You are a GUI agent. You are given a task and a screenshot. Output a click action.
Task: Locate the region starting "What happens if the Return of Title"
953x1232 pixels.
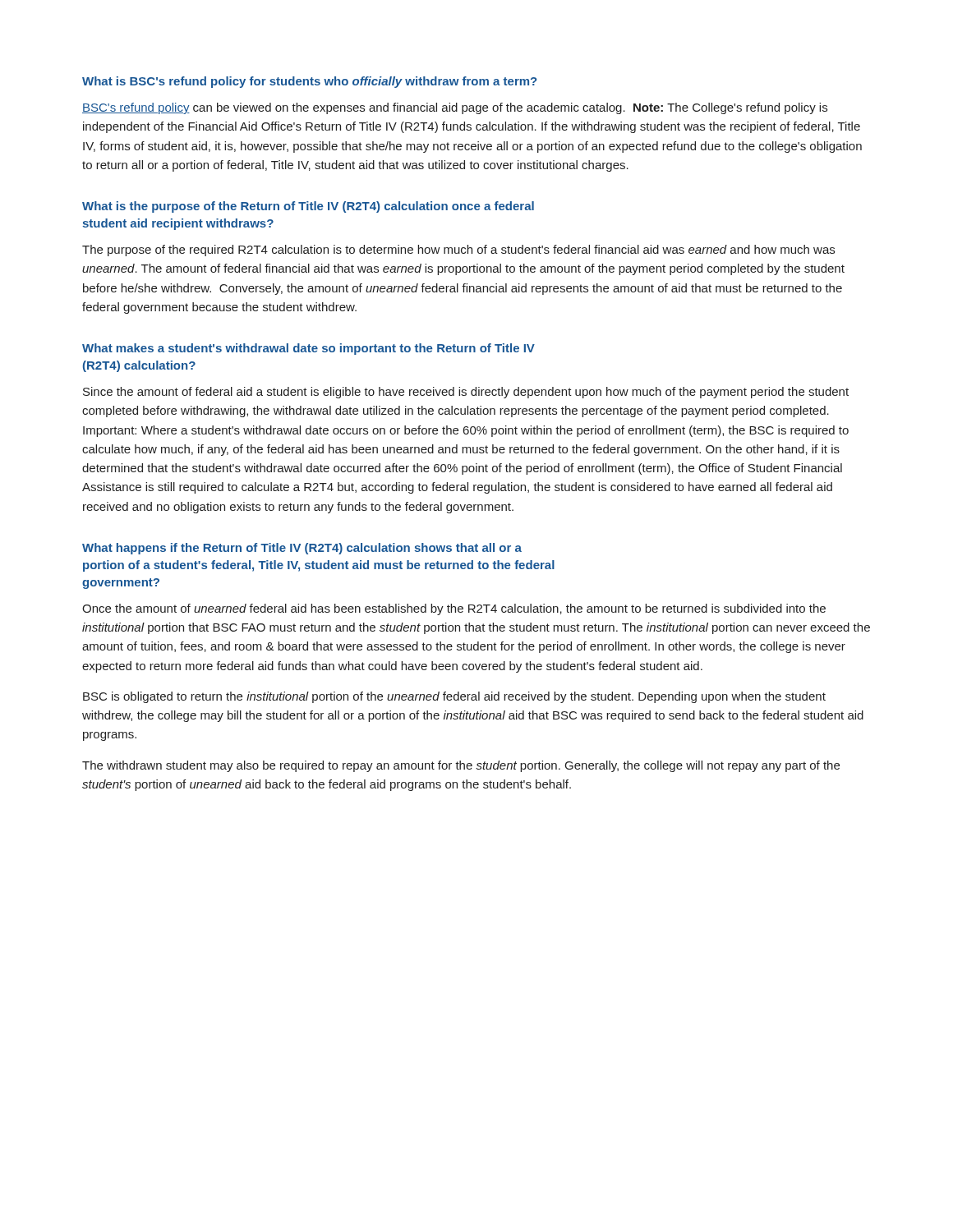tap(318, 564)
